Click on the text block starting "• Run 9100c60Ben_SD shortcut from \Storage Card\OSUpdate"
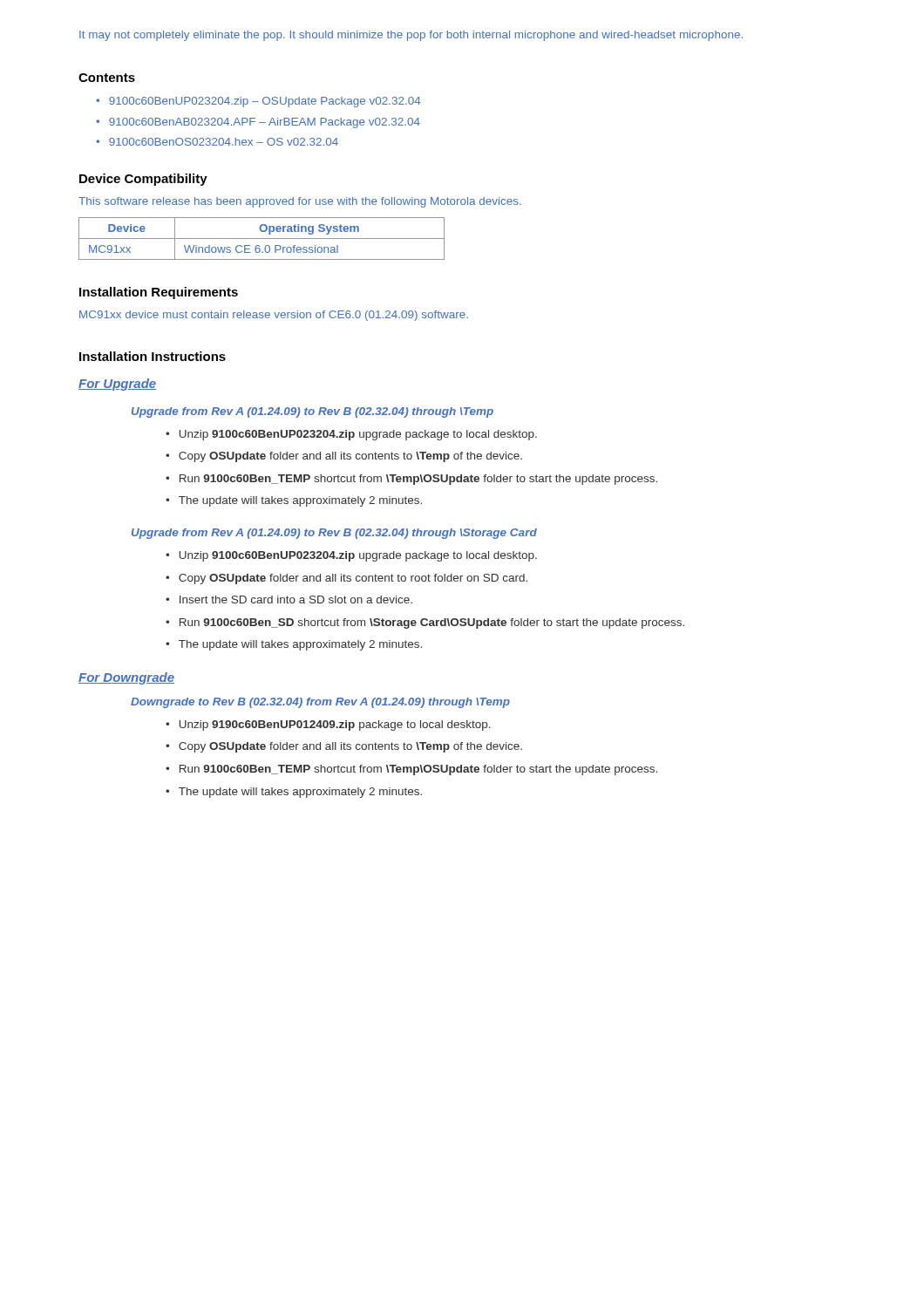 (x=426, y=622)
